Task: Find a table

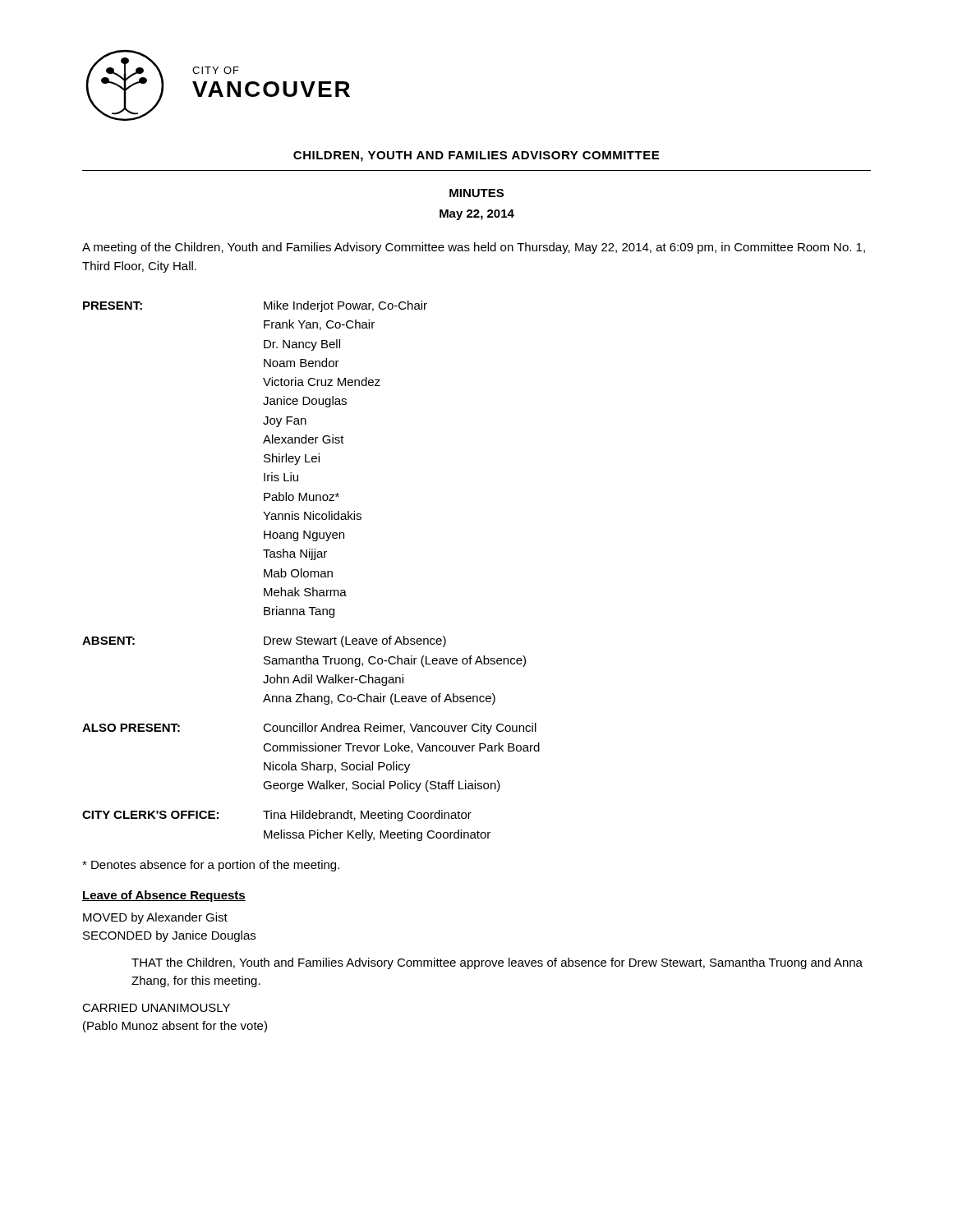Action: tap(476, 569)
